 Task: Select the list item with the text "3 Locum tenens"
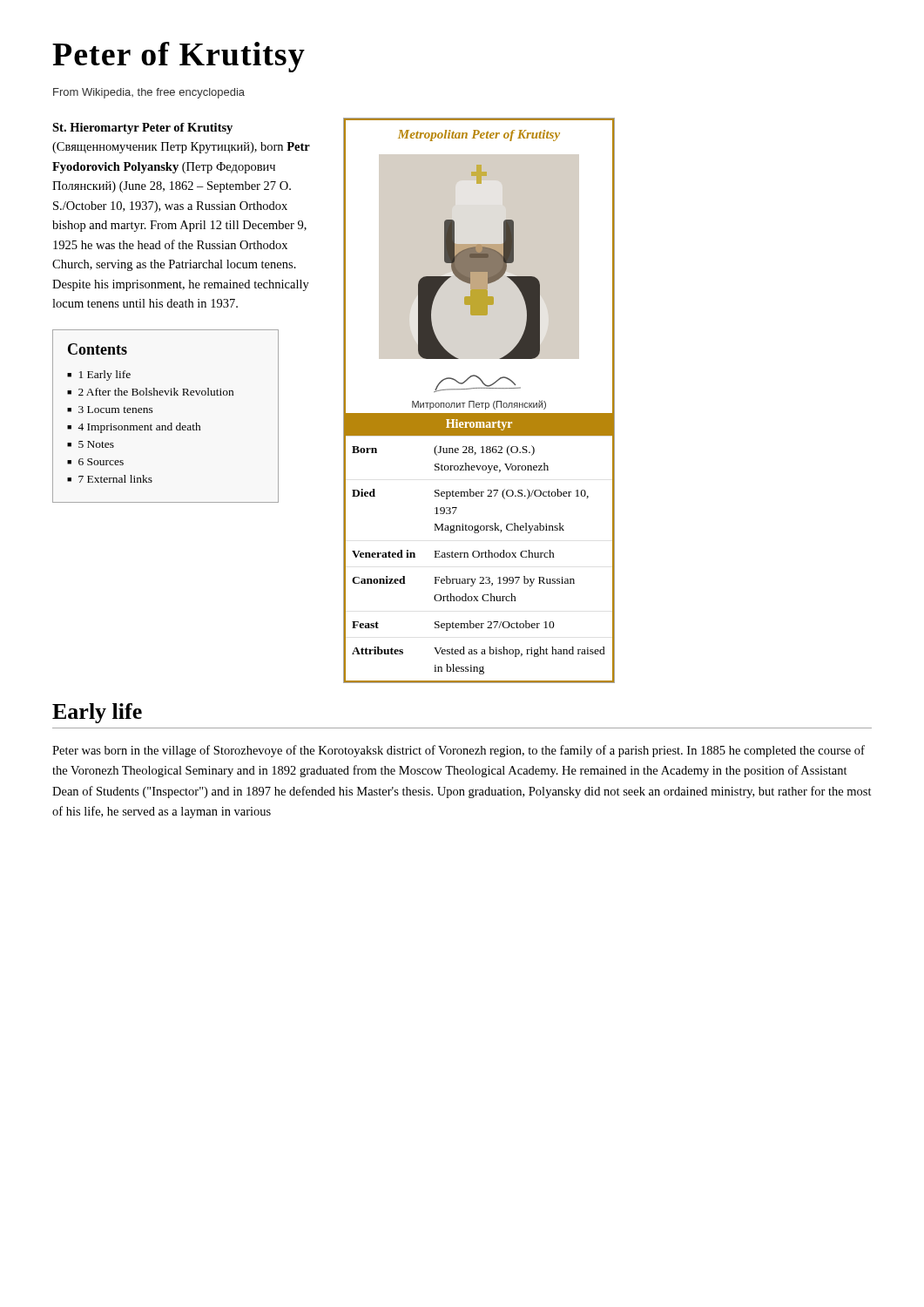(115, 409)
